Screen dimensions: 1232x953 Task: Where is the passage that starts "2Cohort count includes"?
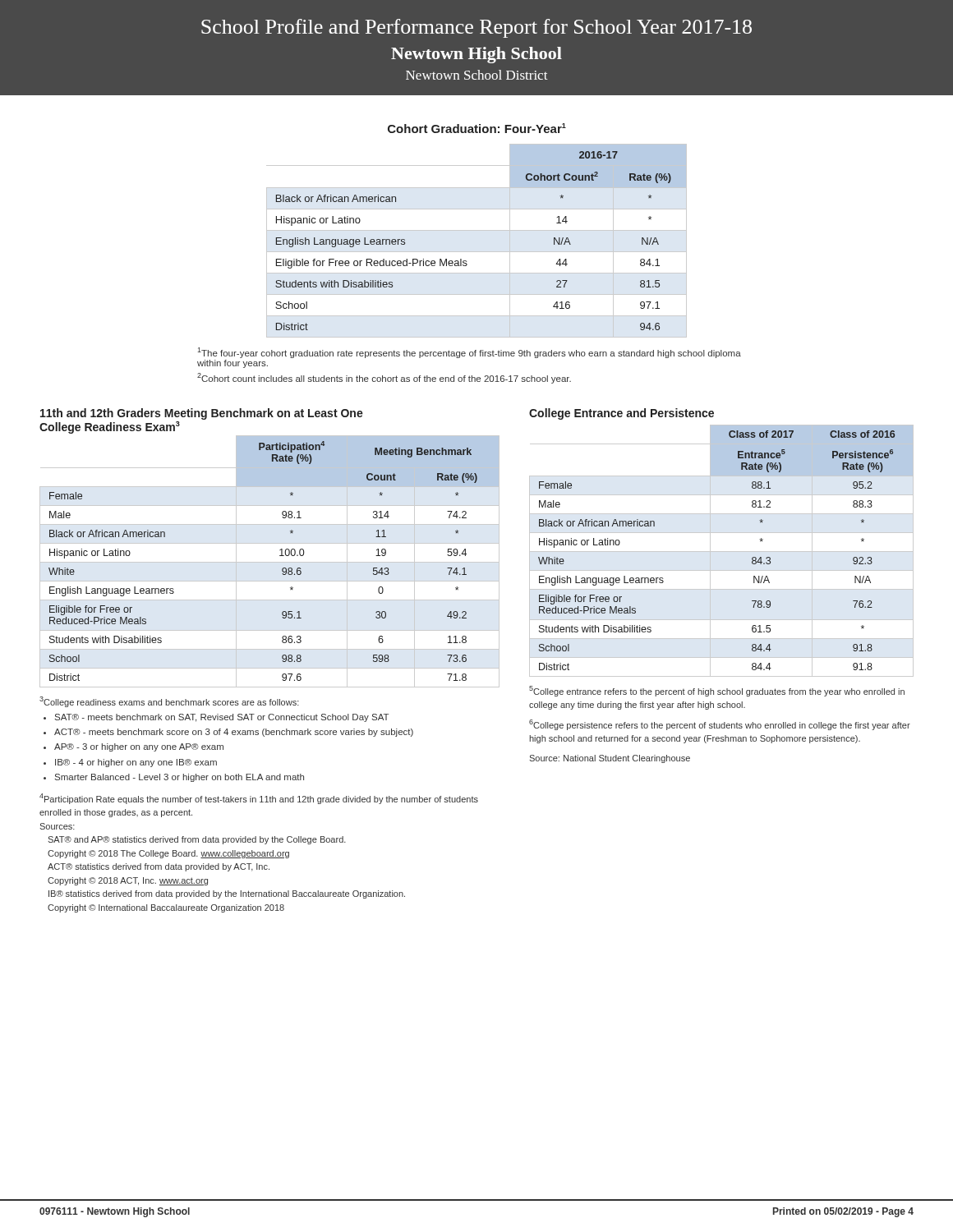[384, 377]
